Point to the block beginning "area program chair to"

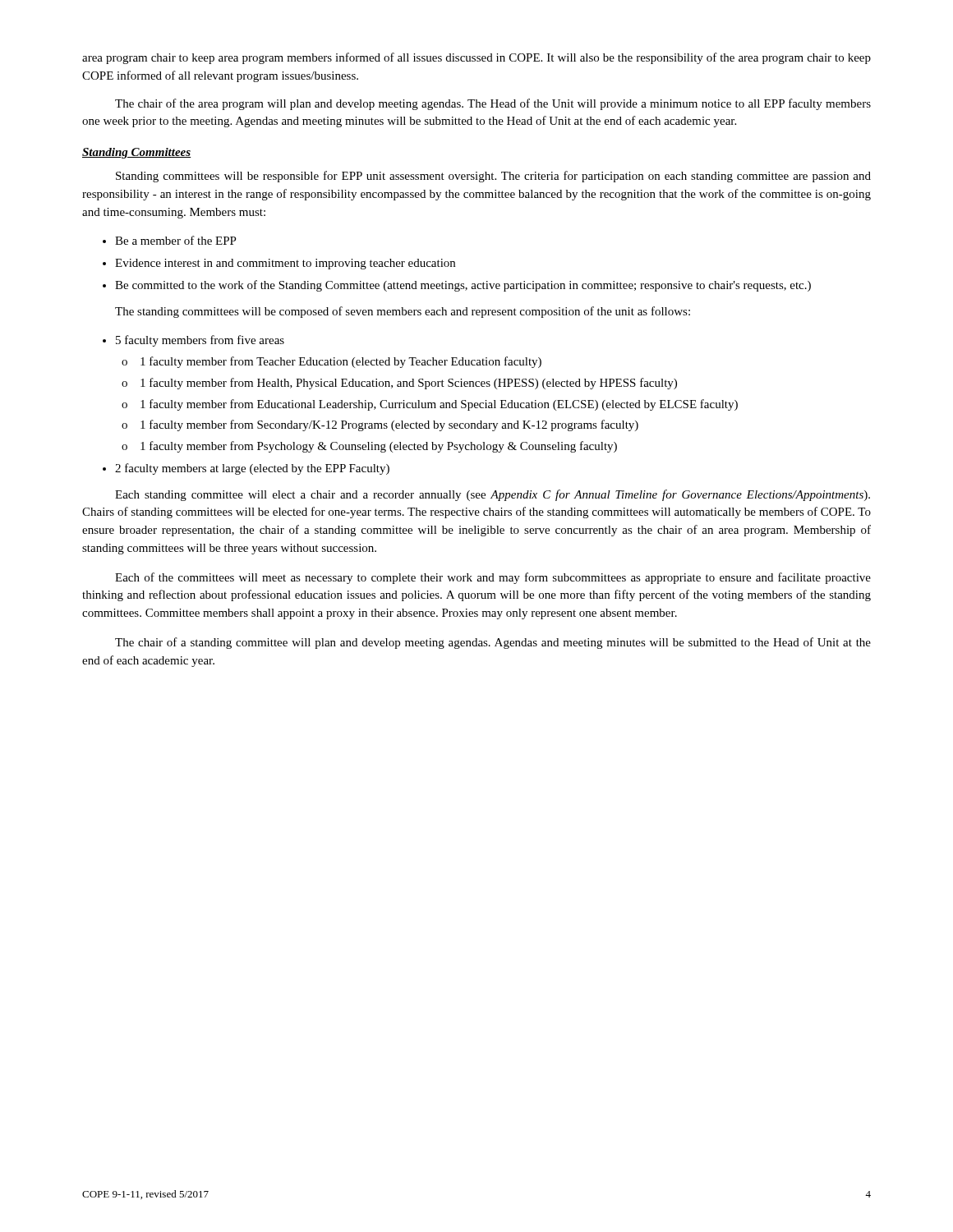(476, 90)
